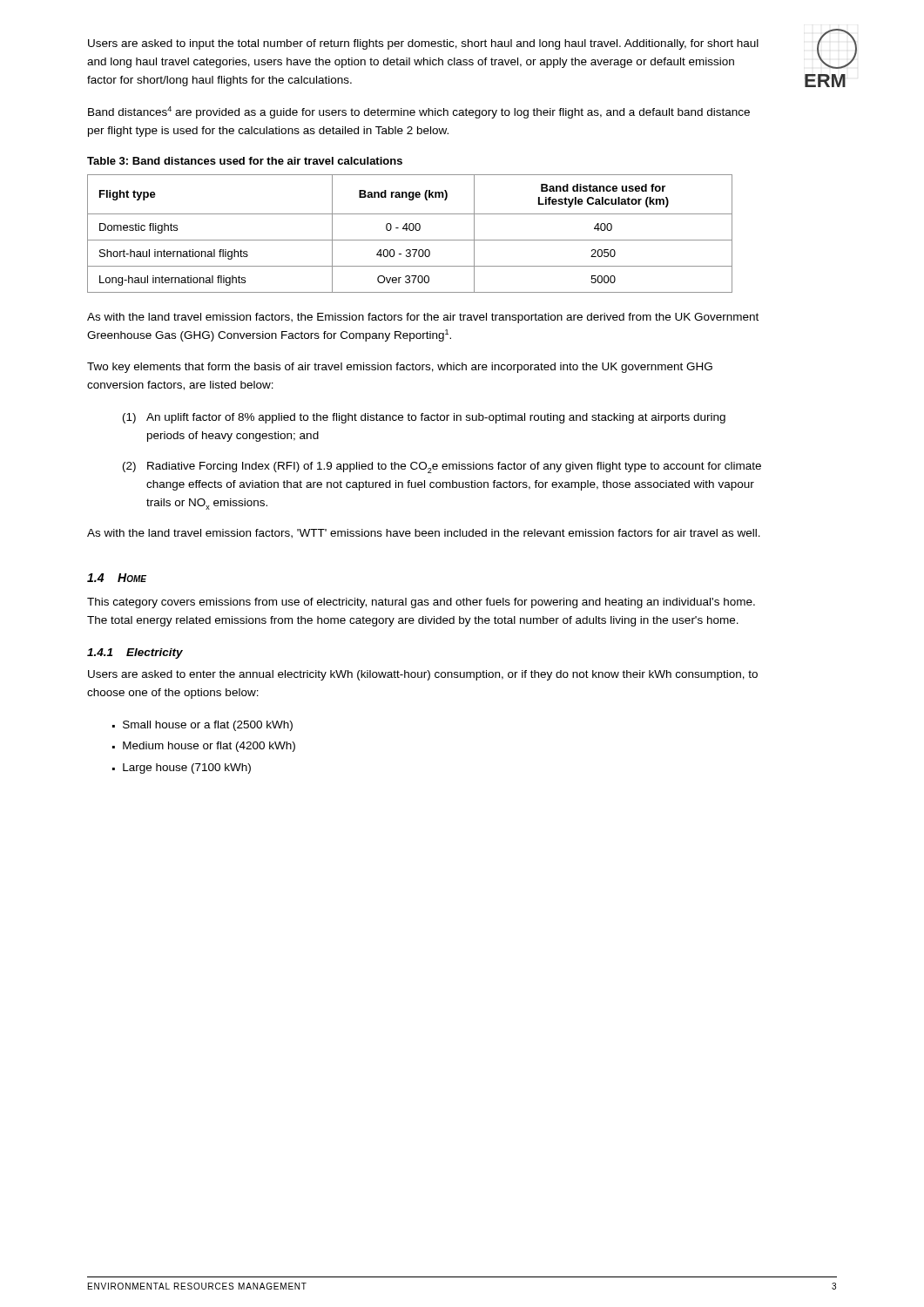Point to the block starting "Small house or a"
Image resolution: width=924 pixels, height=1307 pixels.
click(208, 724)
